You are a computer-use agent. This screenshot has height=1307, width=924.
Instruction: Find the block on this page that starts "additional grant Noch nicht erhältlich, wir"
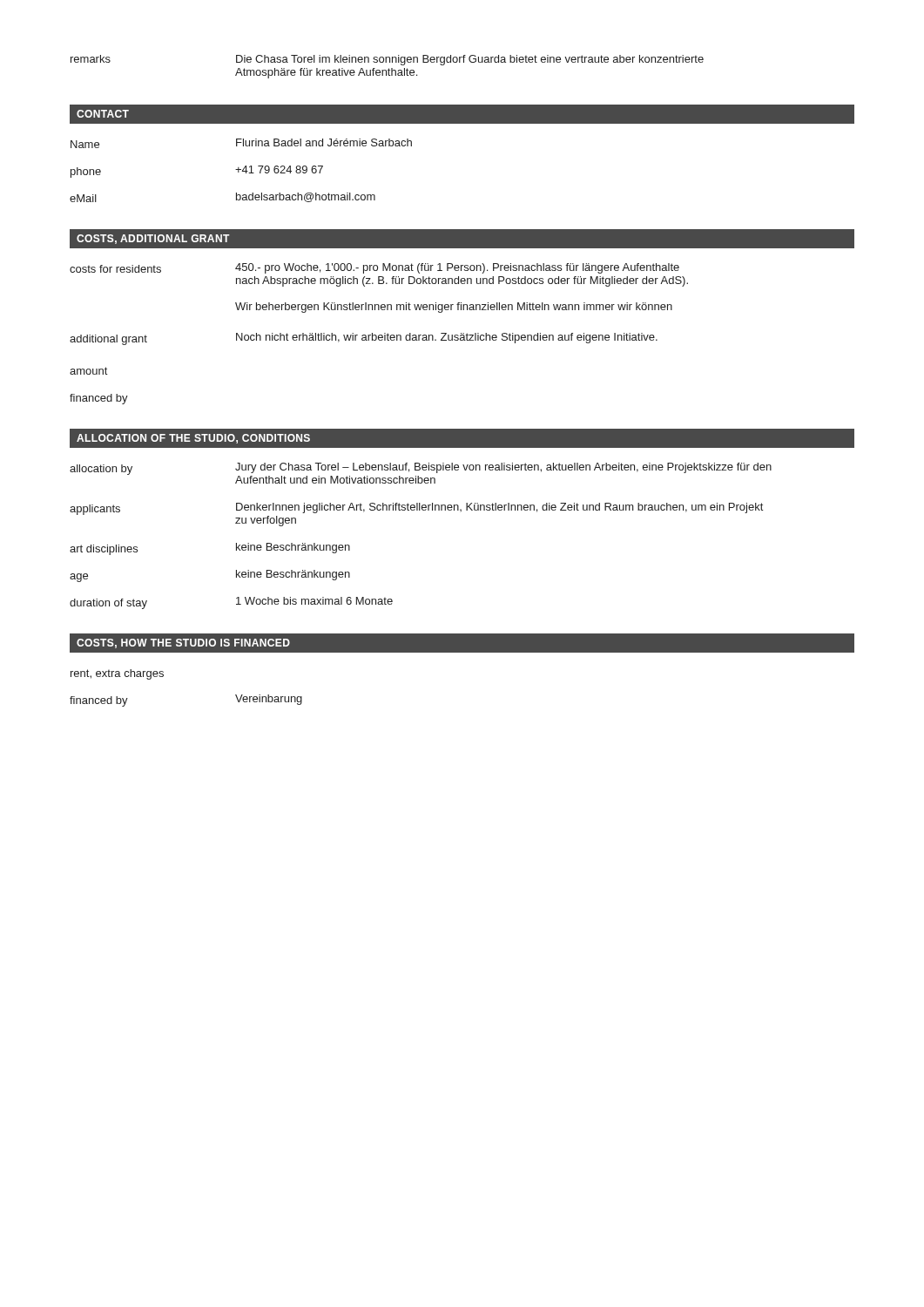pyautogui.click(x=462, y=338)
